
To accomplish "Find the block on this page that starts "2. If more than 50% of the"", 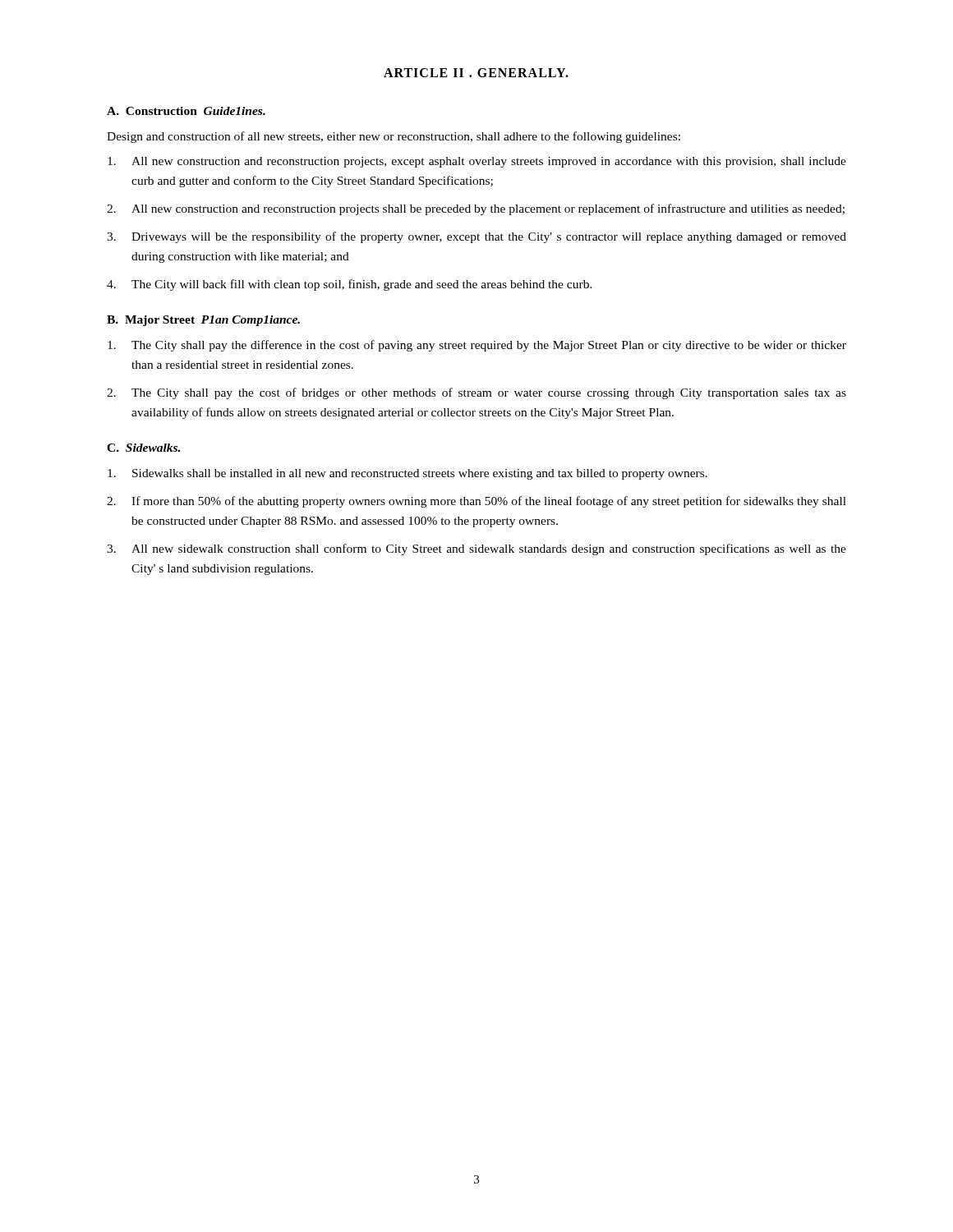I will [476, 511].
